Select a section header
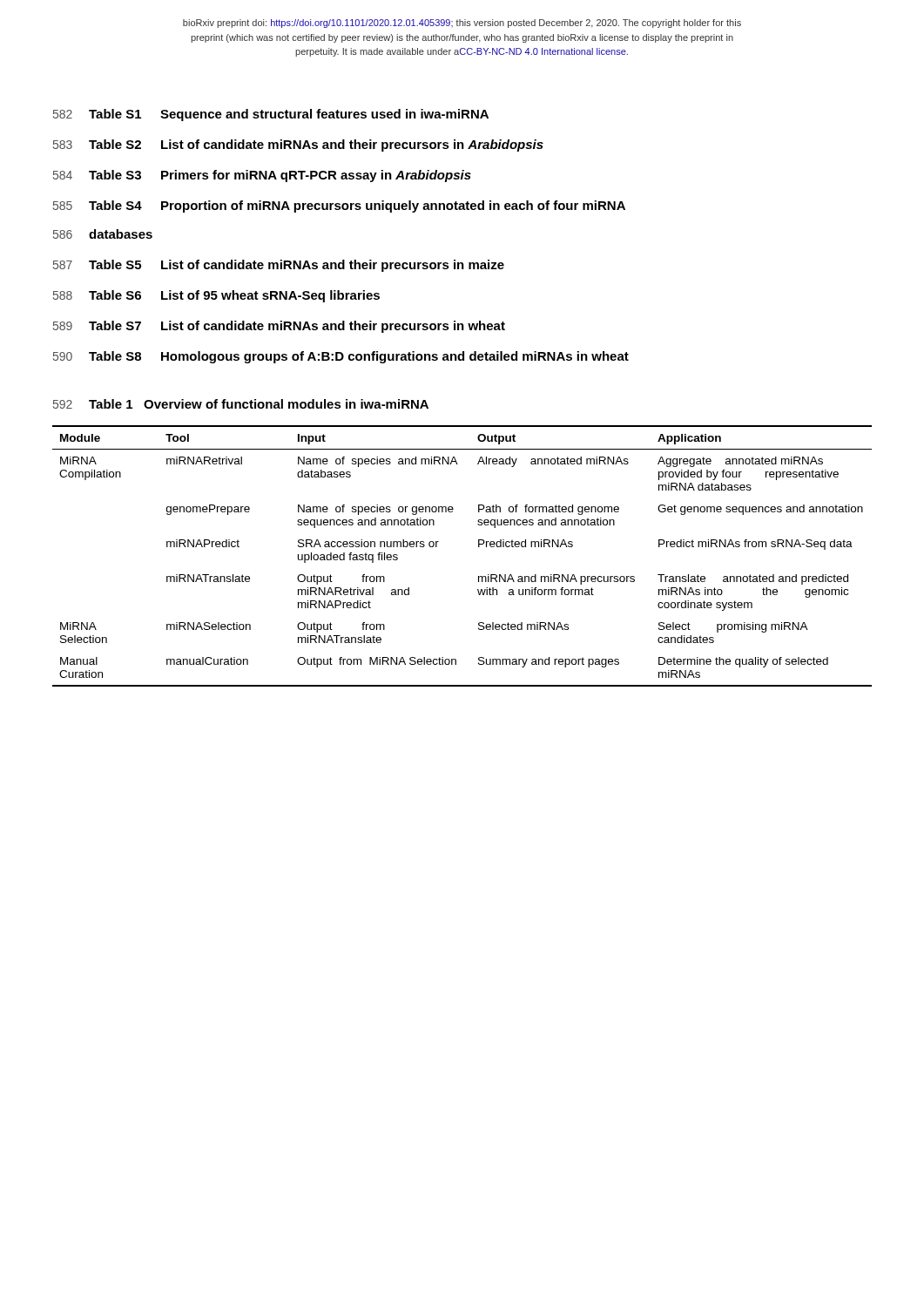The image size is (924, 1307). click(x=241, y=404)
